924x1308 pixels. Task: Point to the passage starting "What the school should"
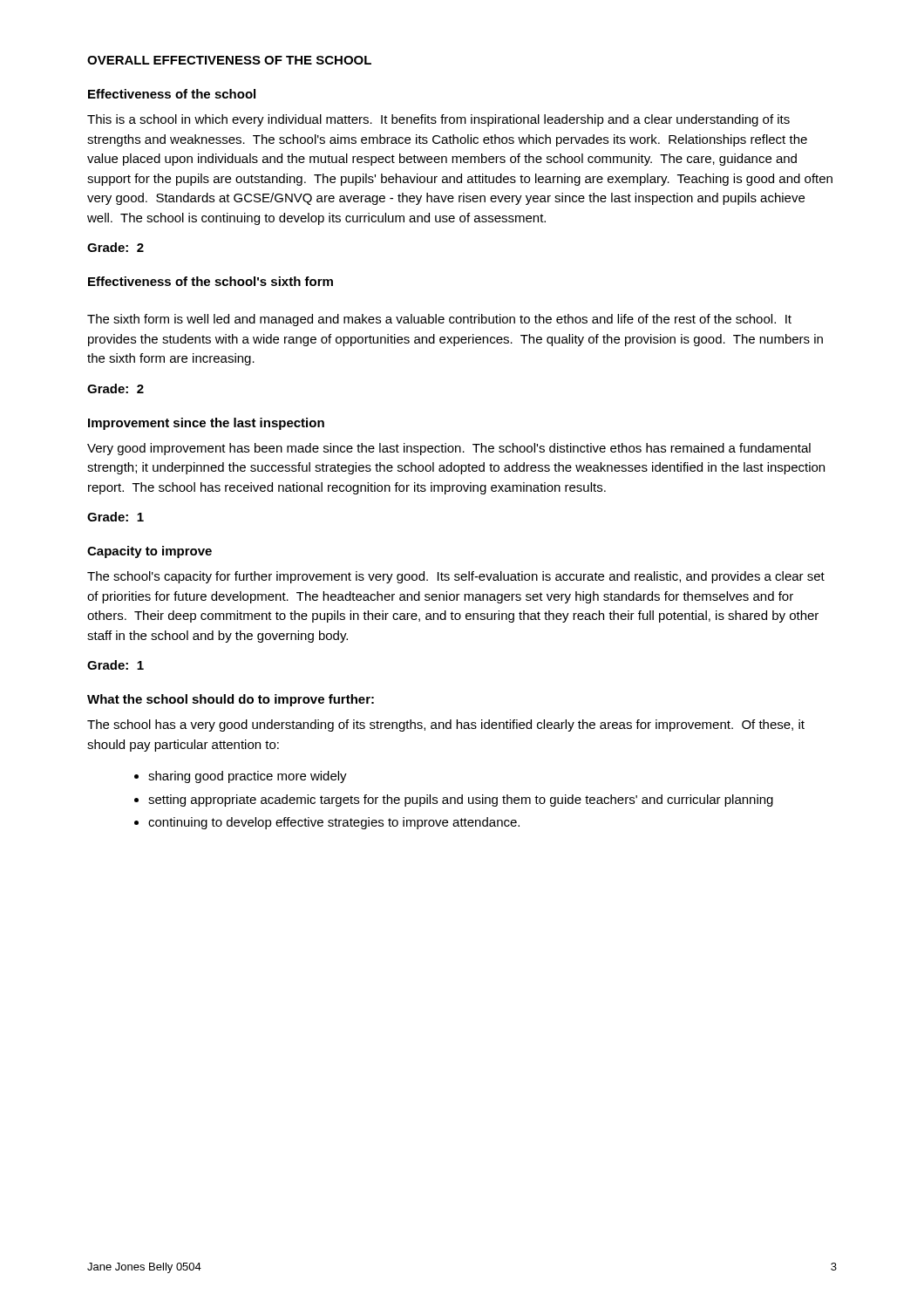(231, 699)
